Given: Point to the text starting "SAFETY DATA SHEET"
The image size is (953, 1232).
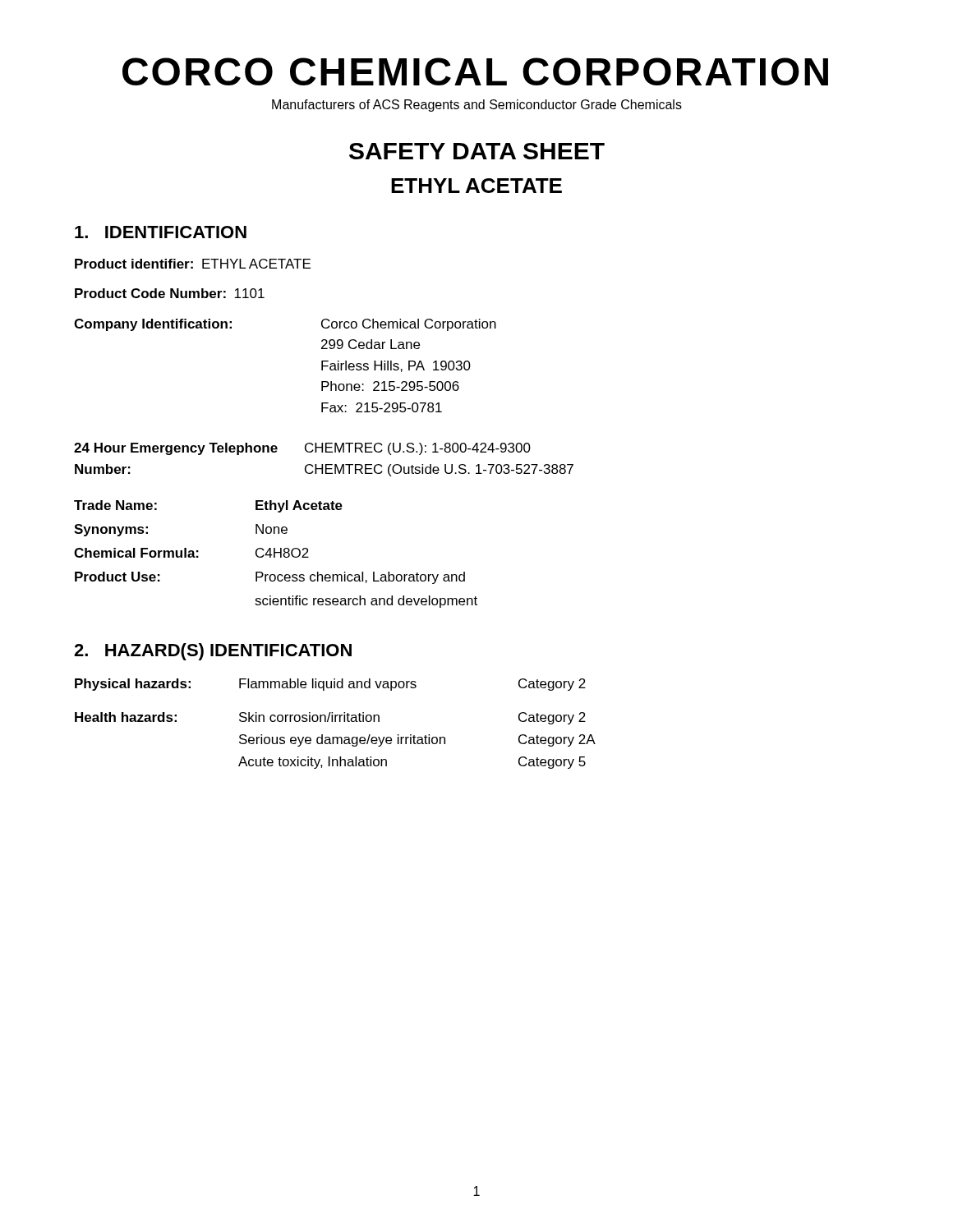Looking at the screenshot, I should click(476, 151).
